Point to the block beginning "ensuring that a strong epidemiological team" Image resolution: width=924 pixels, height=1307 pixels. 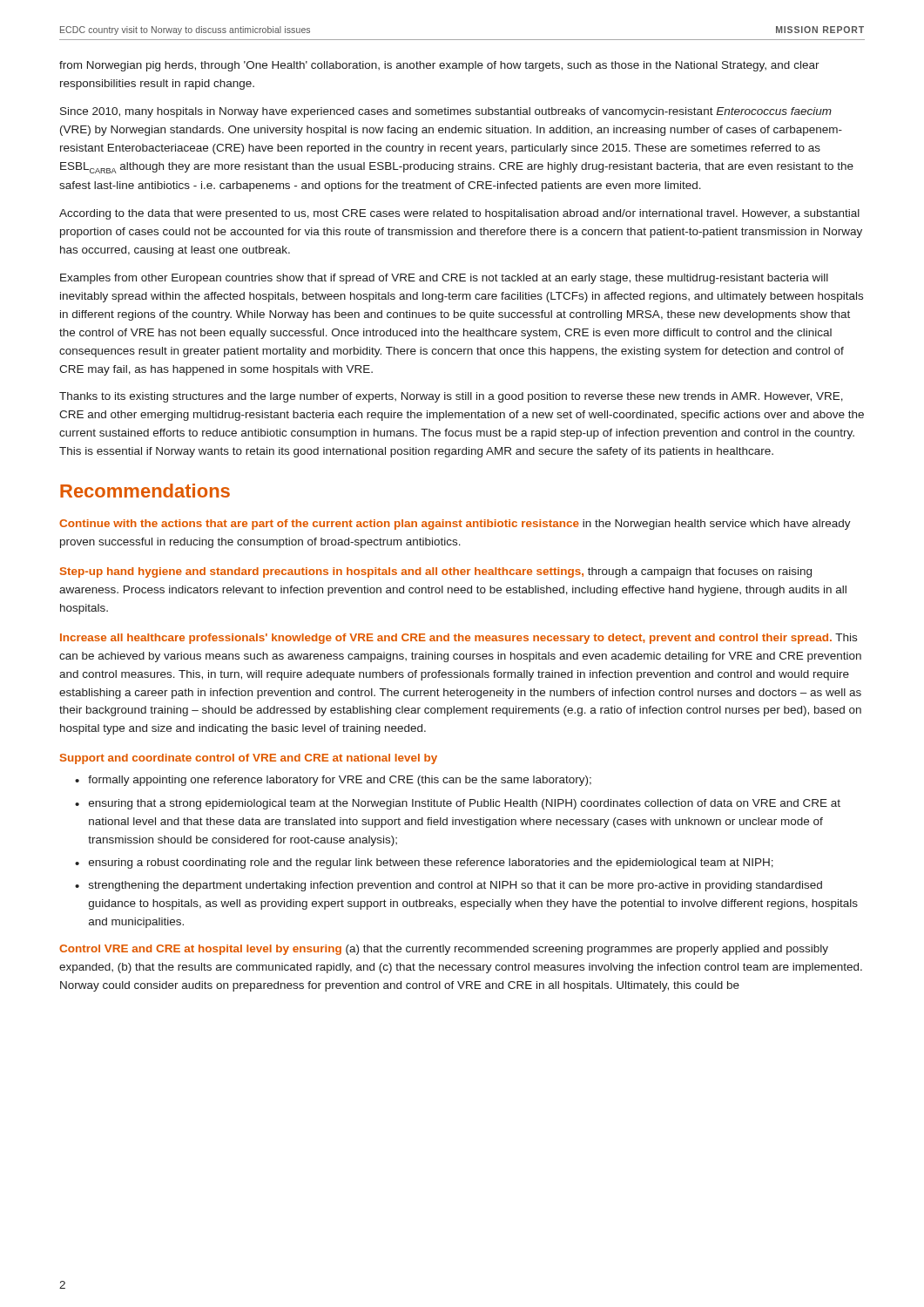(464, 821)
